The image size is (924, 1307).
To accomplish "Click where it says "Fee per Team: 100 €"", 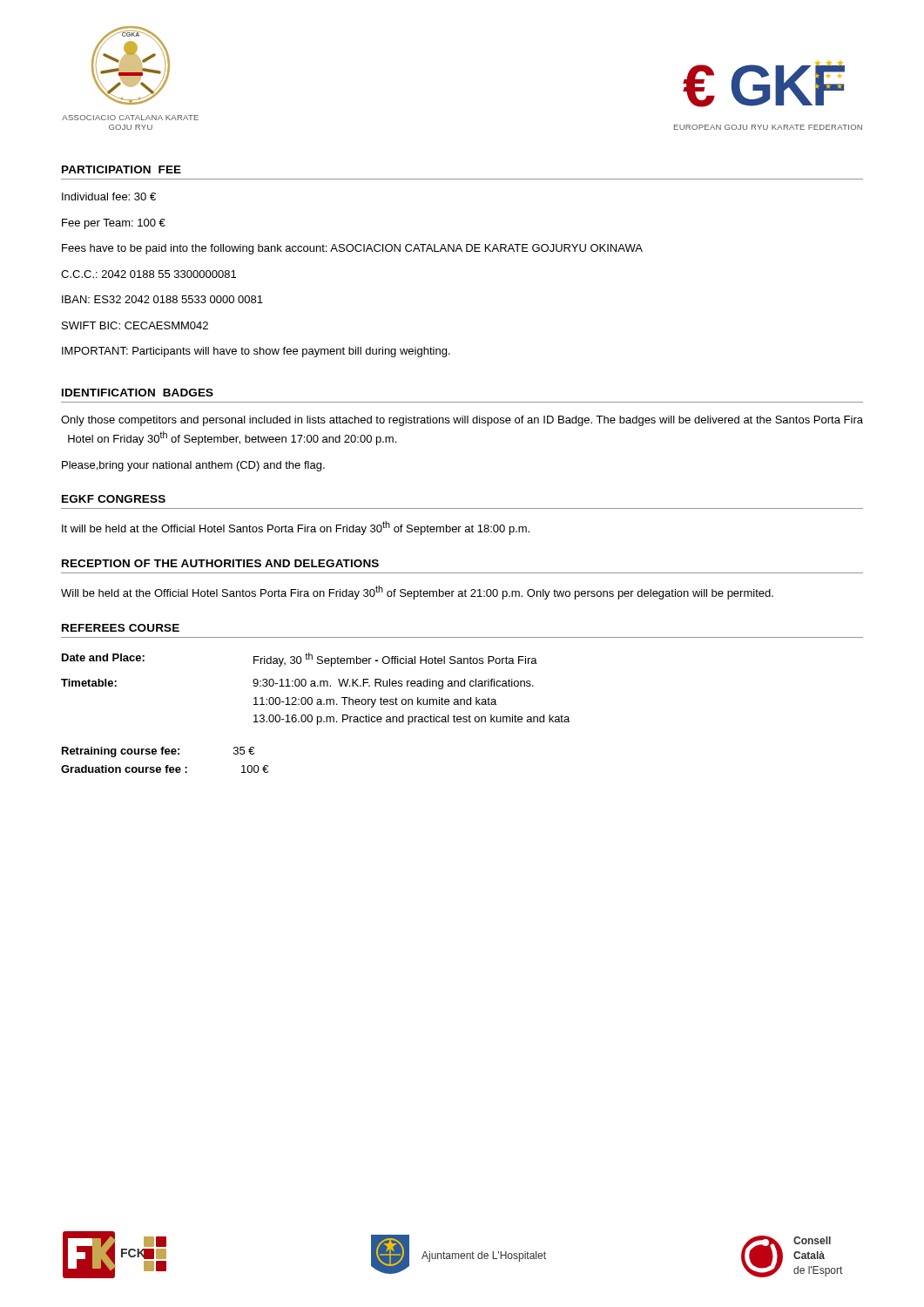I will click(113, 222).
